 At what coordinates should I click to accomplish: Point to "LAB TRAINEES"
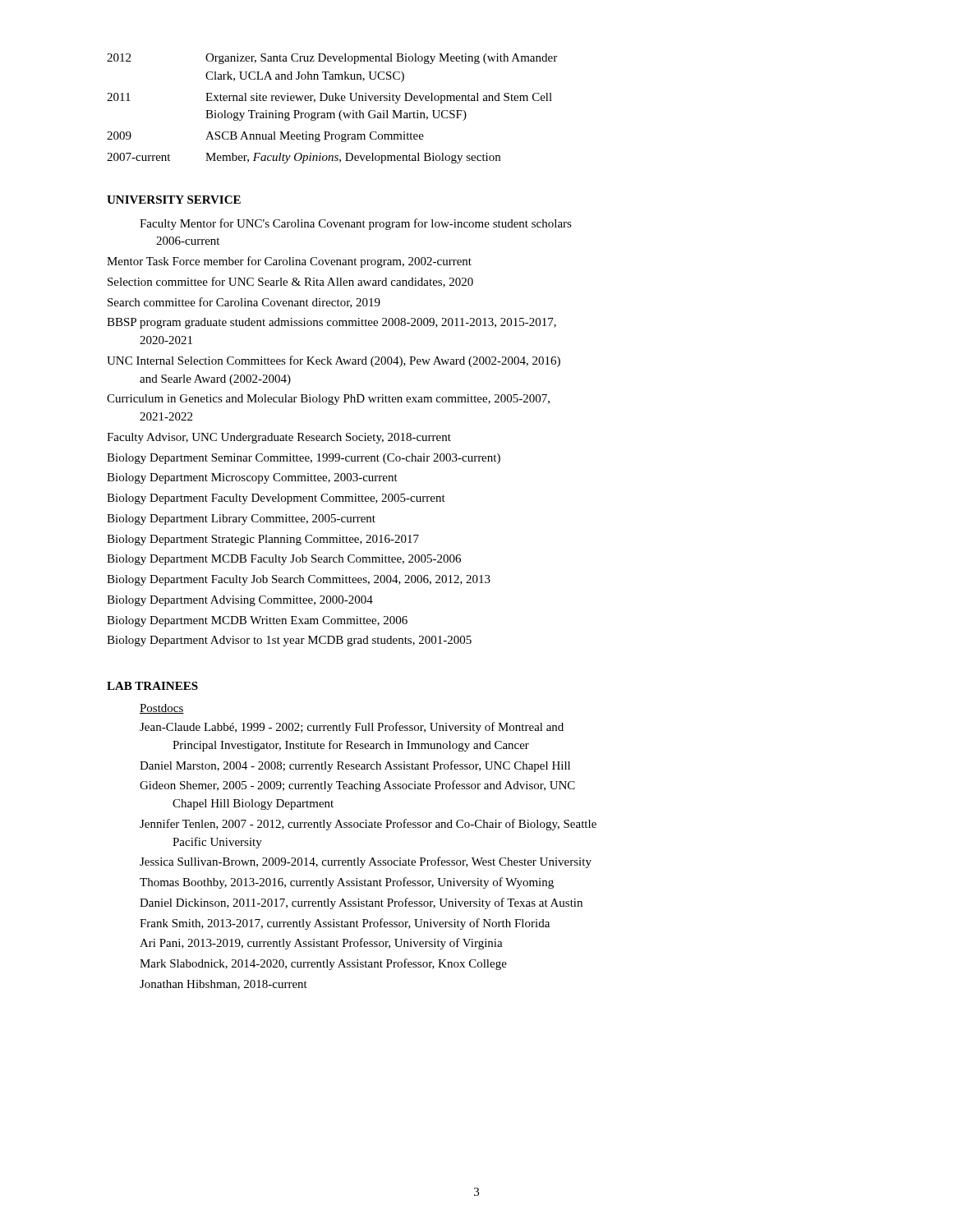coord(152,686)
